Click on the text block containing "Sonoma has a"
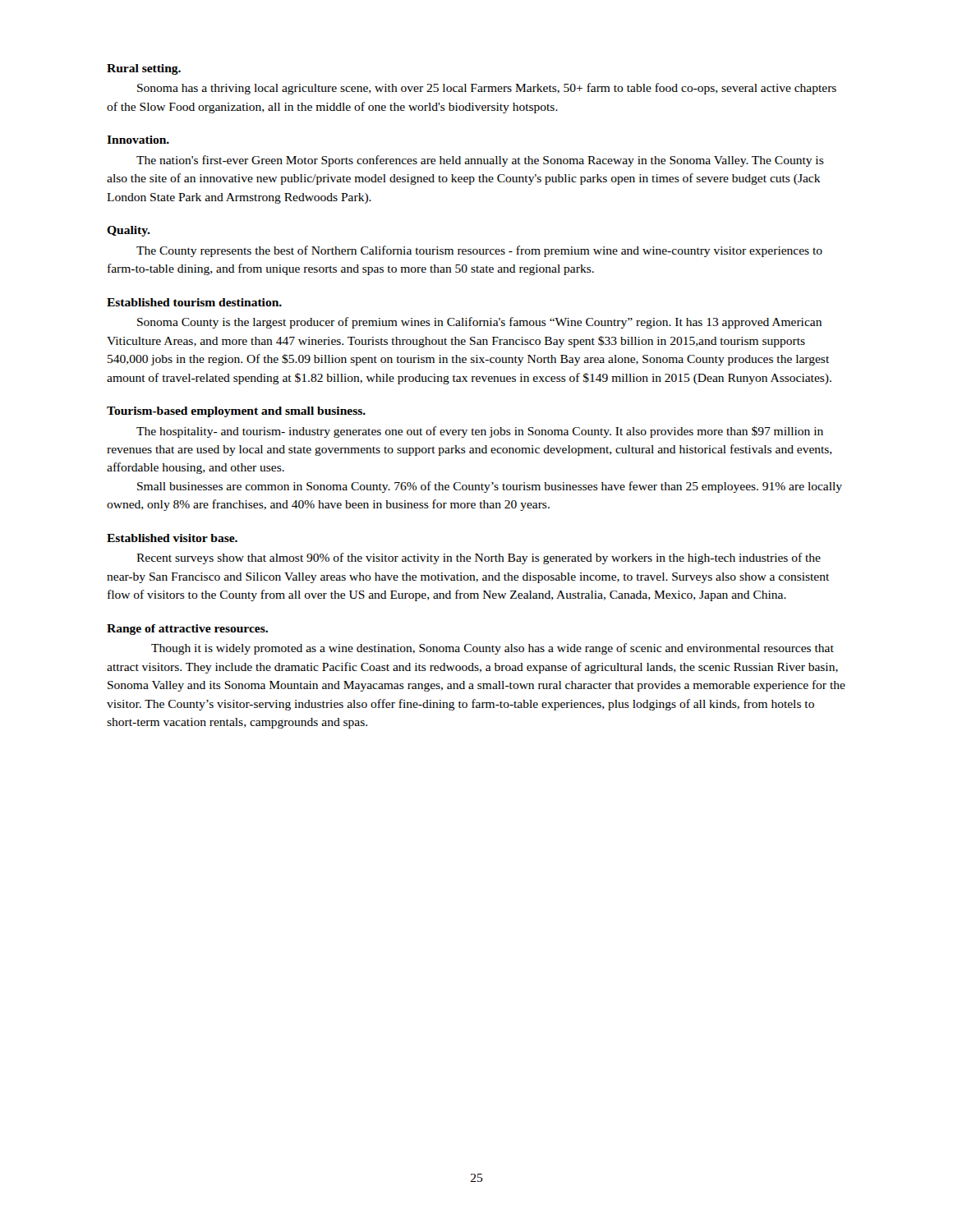953x1232 pixels. coord(476,98)
